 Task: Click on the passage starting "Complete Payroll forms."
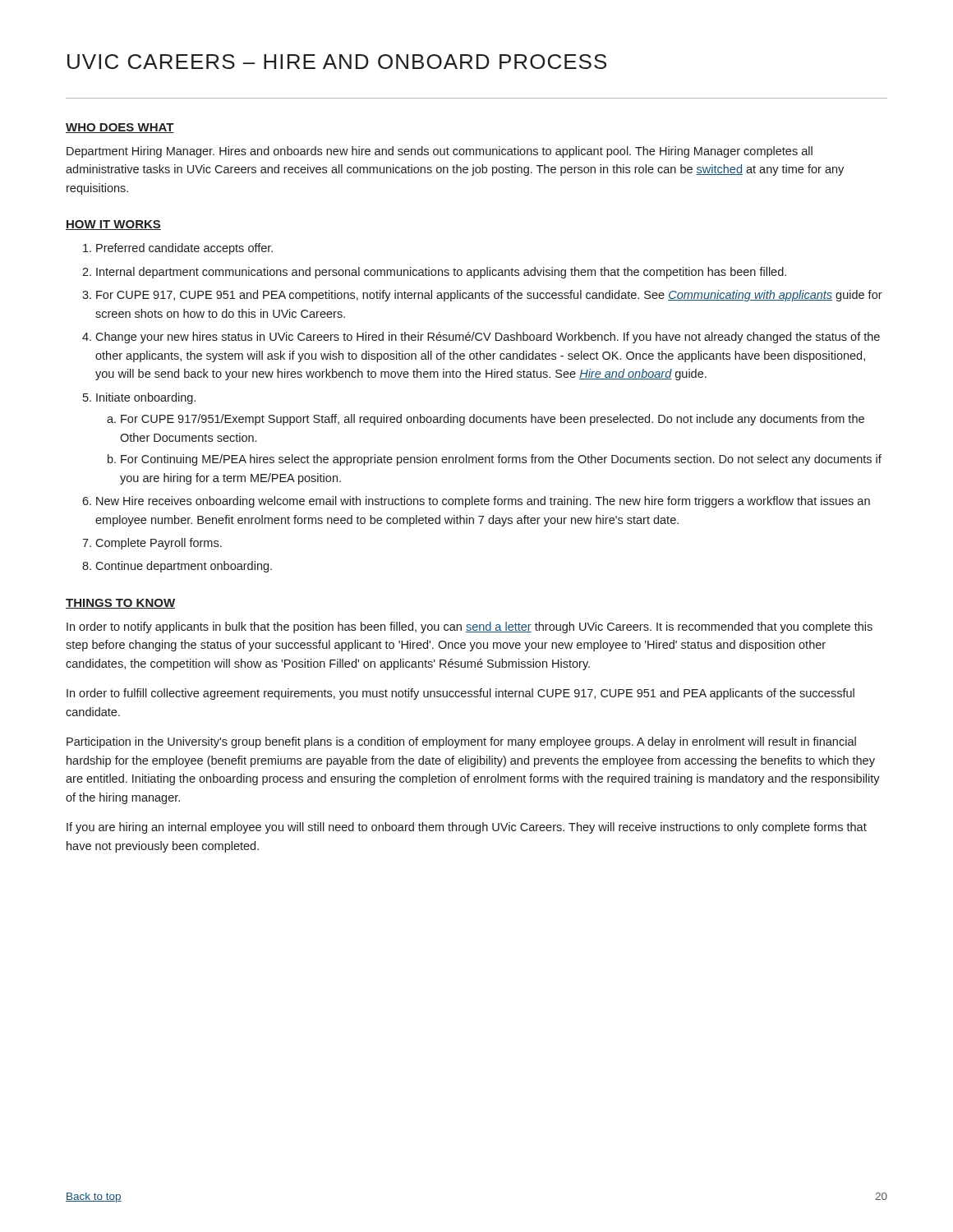pos(159,543)
